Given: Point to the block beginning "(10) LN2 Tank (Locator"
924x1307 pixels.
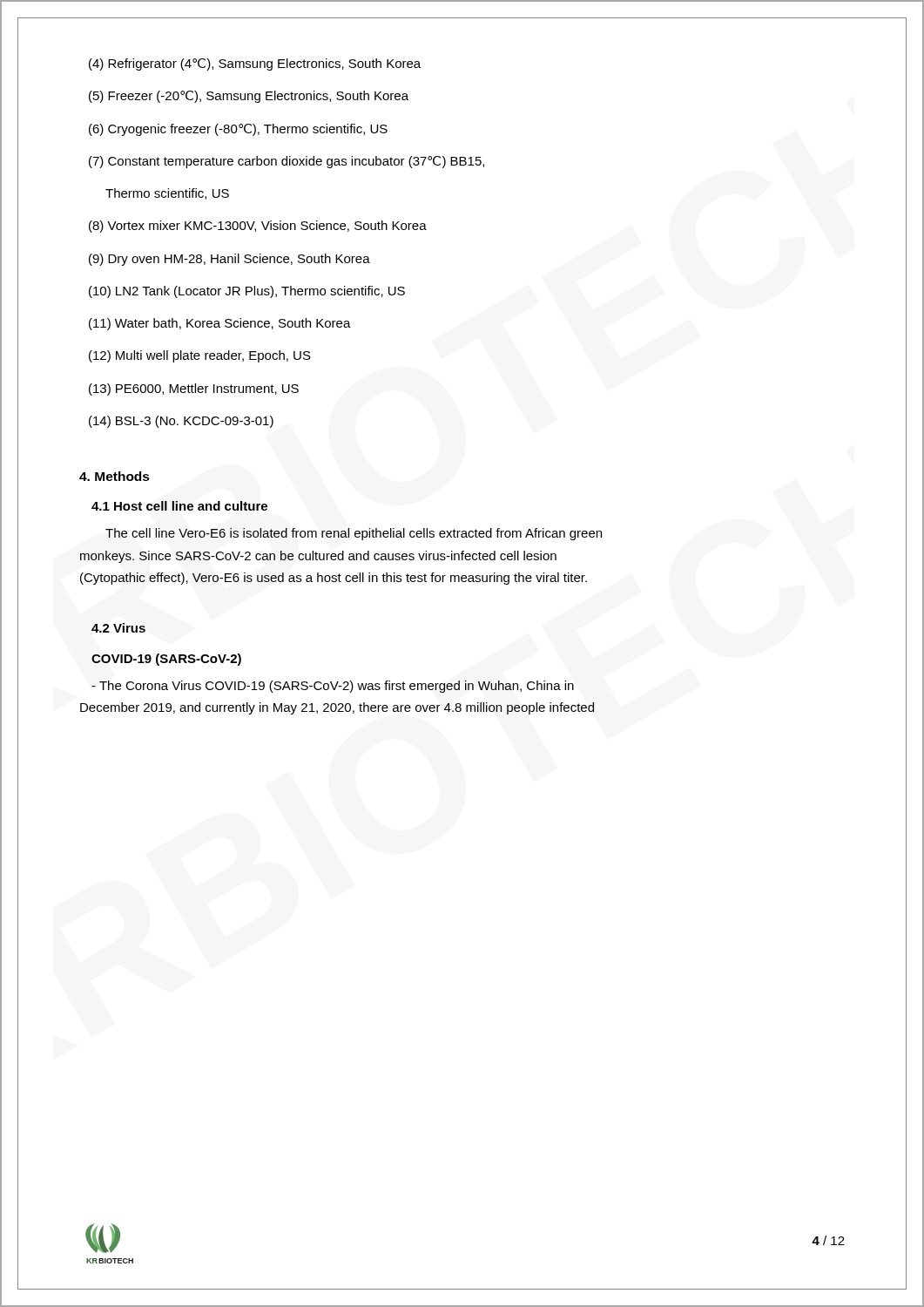Looking at the screenshot, I should pyautogui.click(x=247, y=290).
